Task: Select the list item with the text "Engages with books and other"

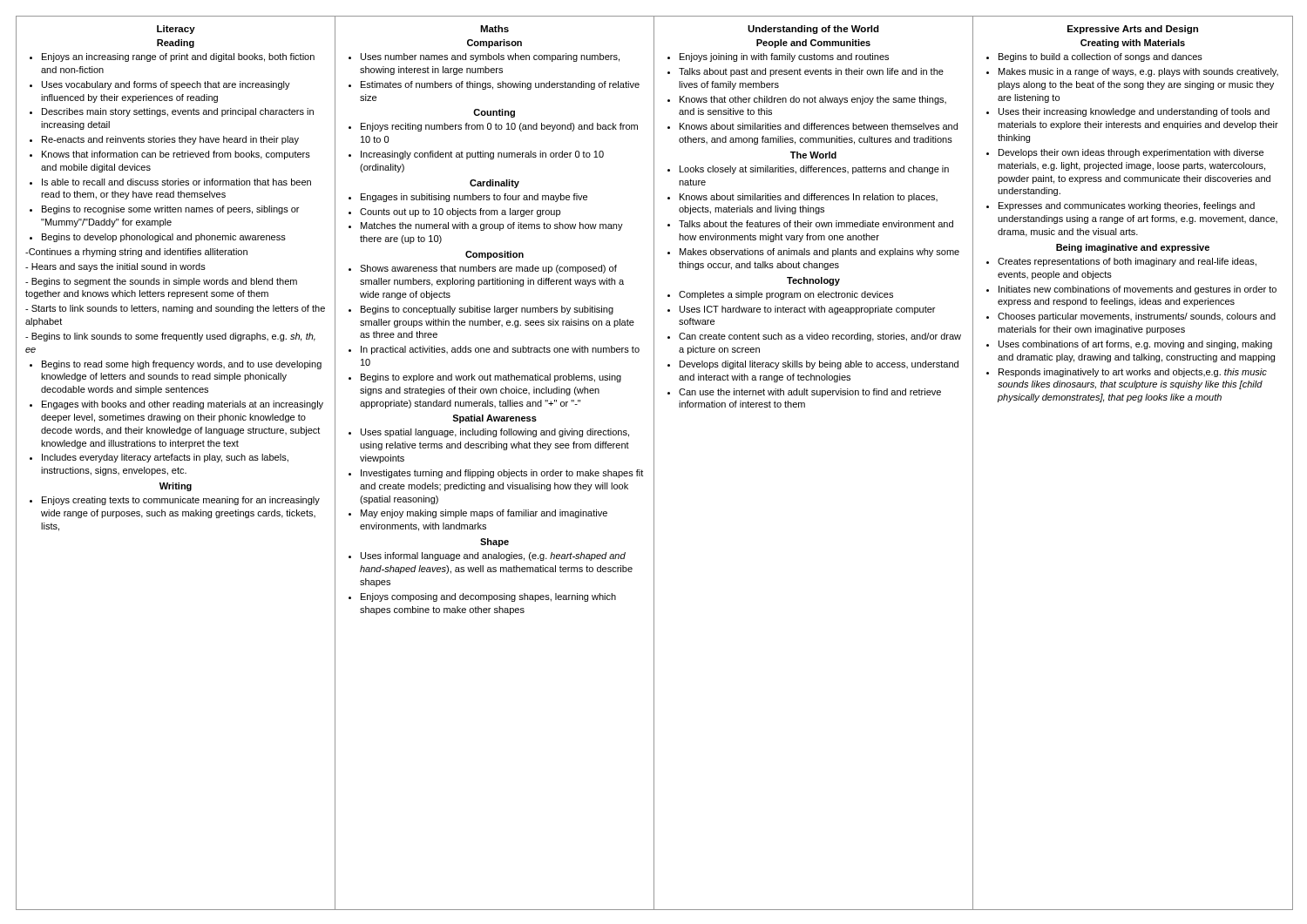Action: 182,424
